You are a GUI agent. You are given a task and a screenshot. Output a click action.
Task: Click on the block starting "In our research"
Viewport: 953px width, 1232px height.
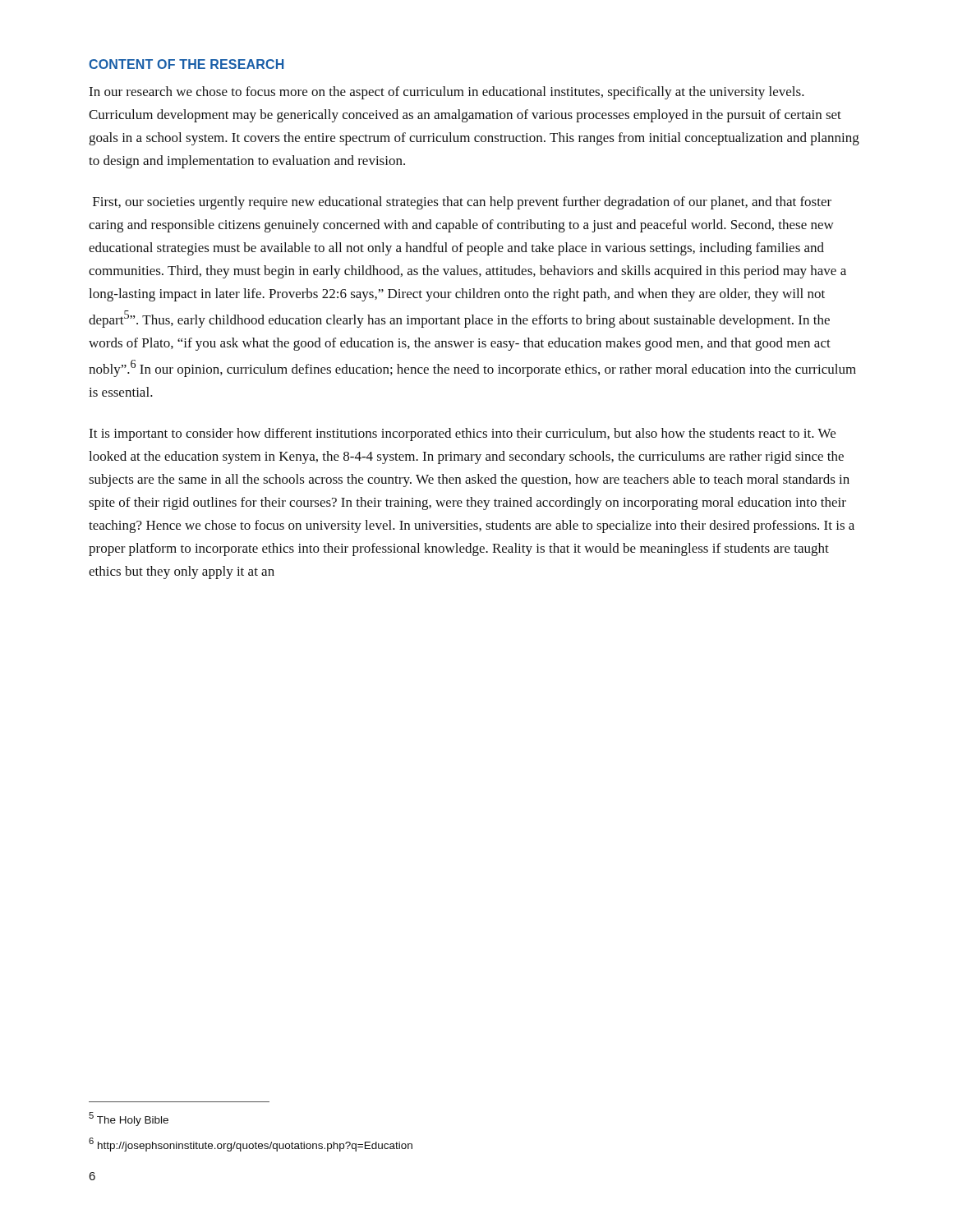tap(474, 126)
